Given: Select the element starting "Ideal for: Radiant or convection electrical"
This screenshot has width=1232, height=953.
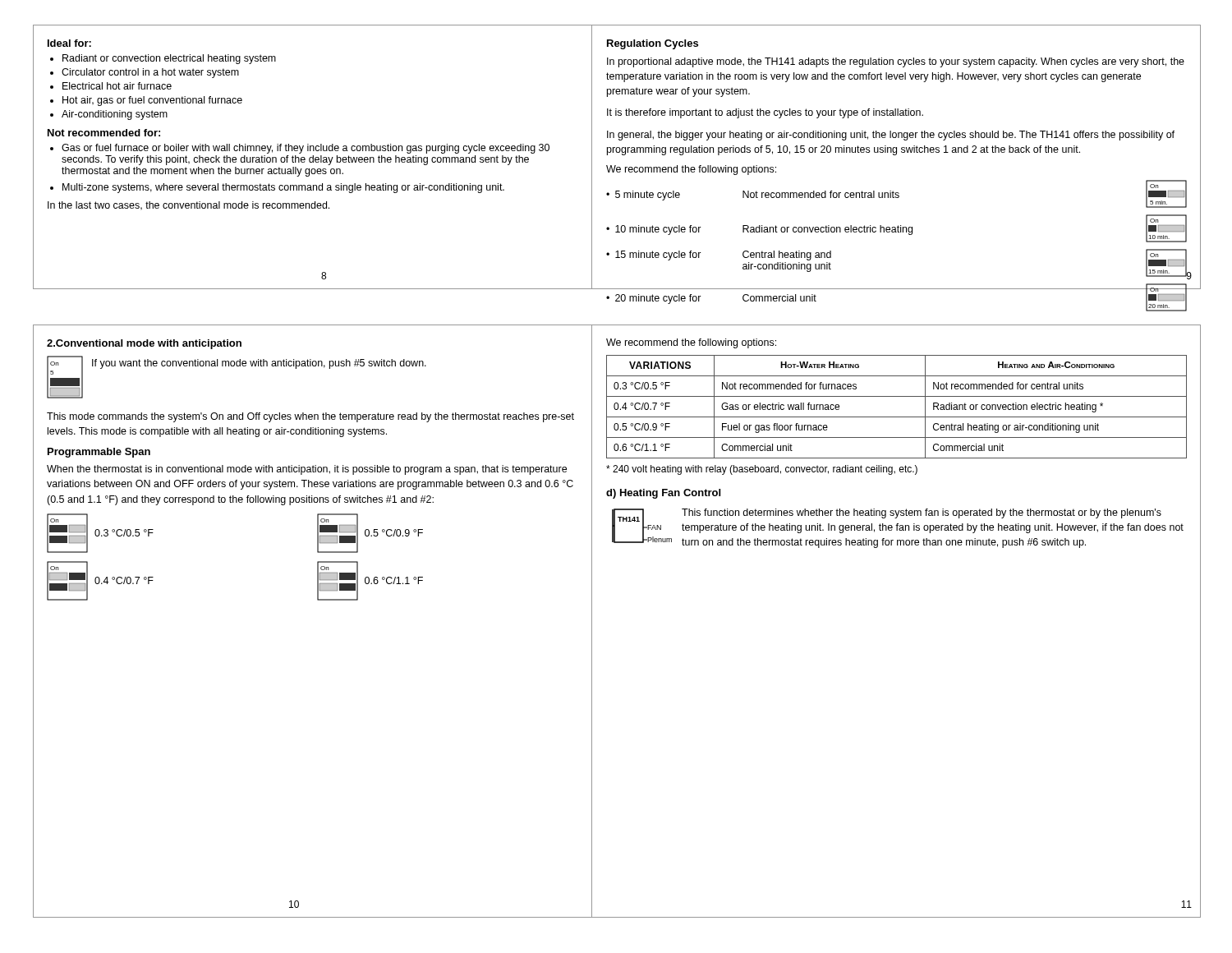Looking at the screenshot, I should click(312, 159).
